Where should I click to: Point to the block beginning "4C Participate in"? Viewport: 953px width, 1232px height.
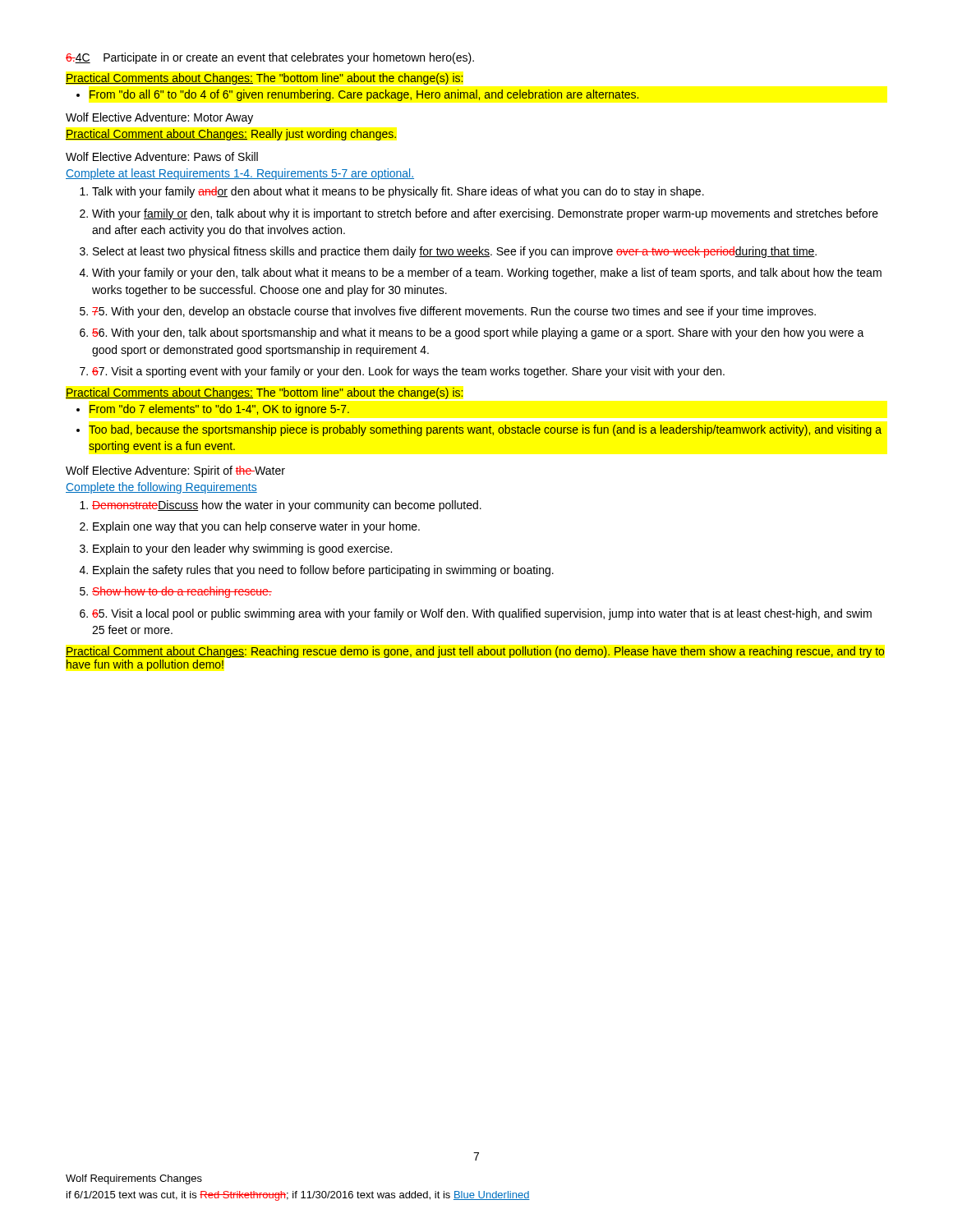pyautogui.click(x=270, y=57)
